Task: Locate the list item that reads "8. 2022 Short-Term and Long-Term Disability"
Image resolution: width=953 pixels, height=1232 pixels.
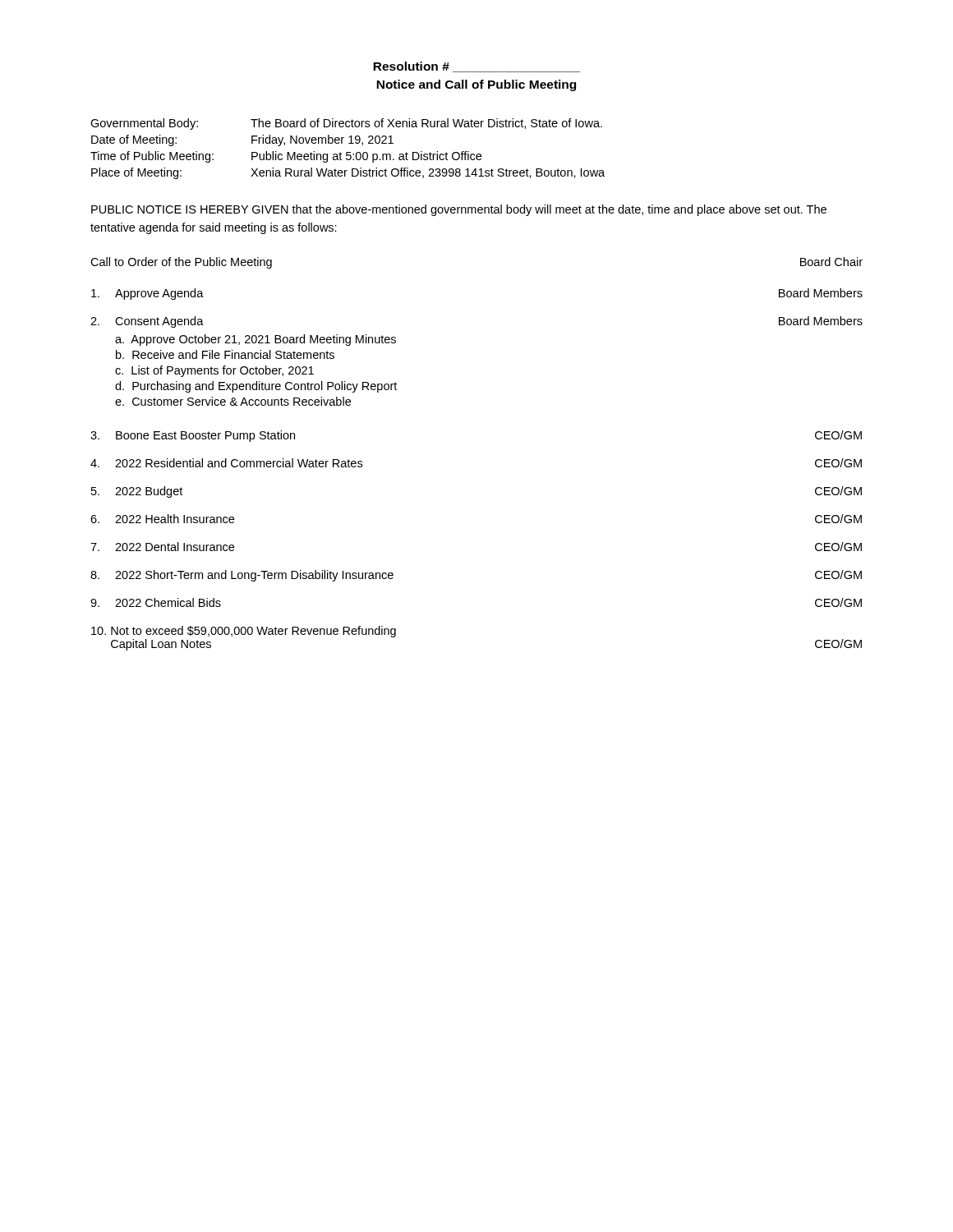Action: [x=252, y=575]
